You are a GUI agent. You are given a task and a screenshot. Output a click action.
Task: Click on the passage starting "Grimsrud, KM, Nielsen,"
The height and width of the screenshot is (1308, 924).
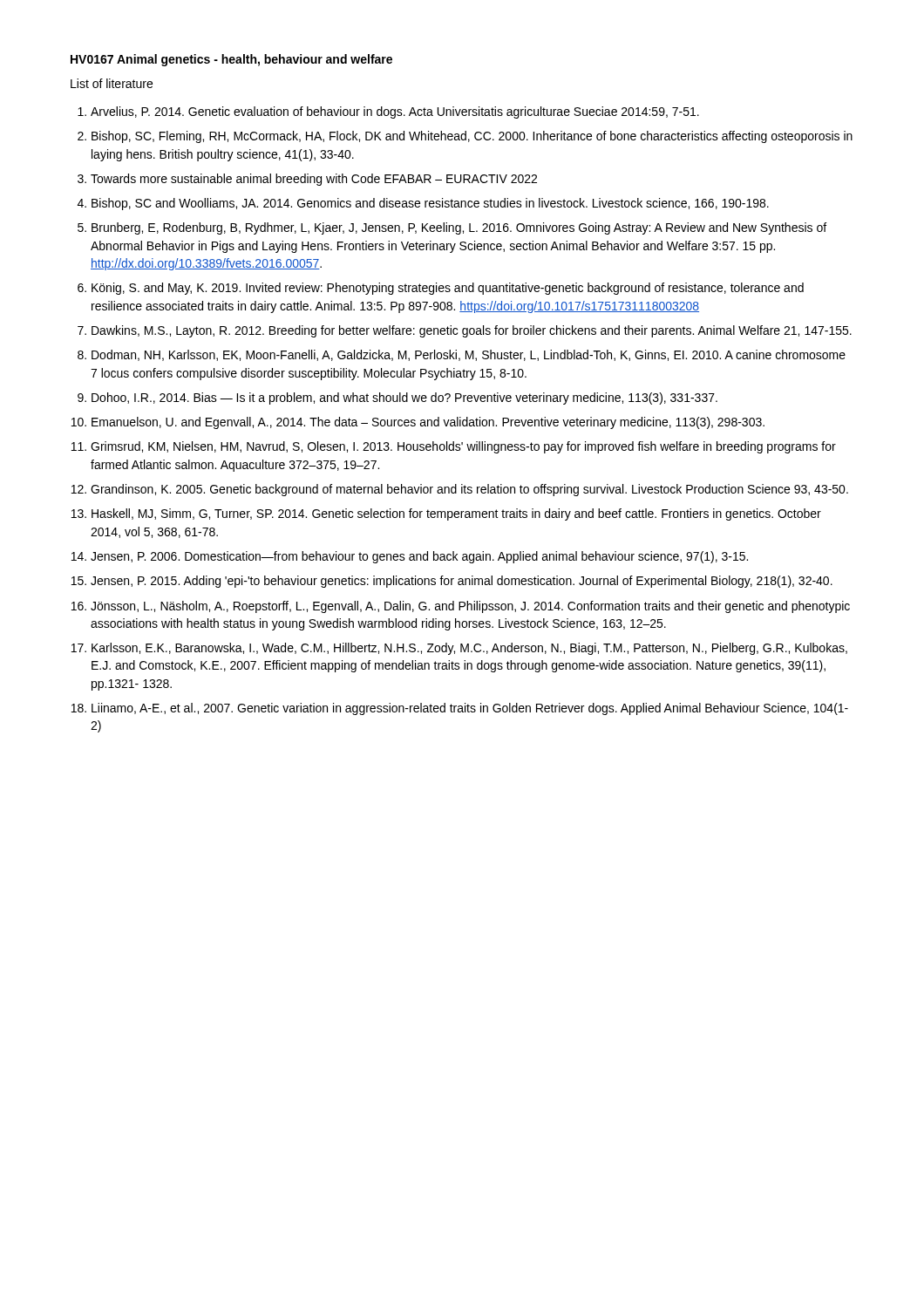point(472,456)
